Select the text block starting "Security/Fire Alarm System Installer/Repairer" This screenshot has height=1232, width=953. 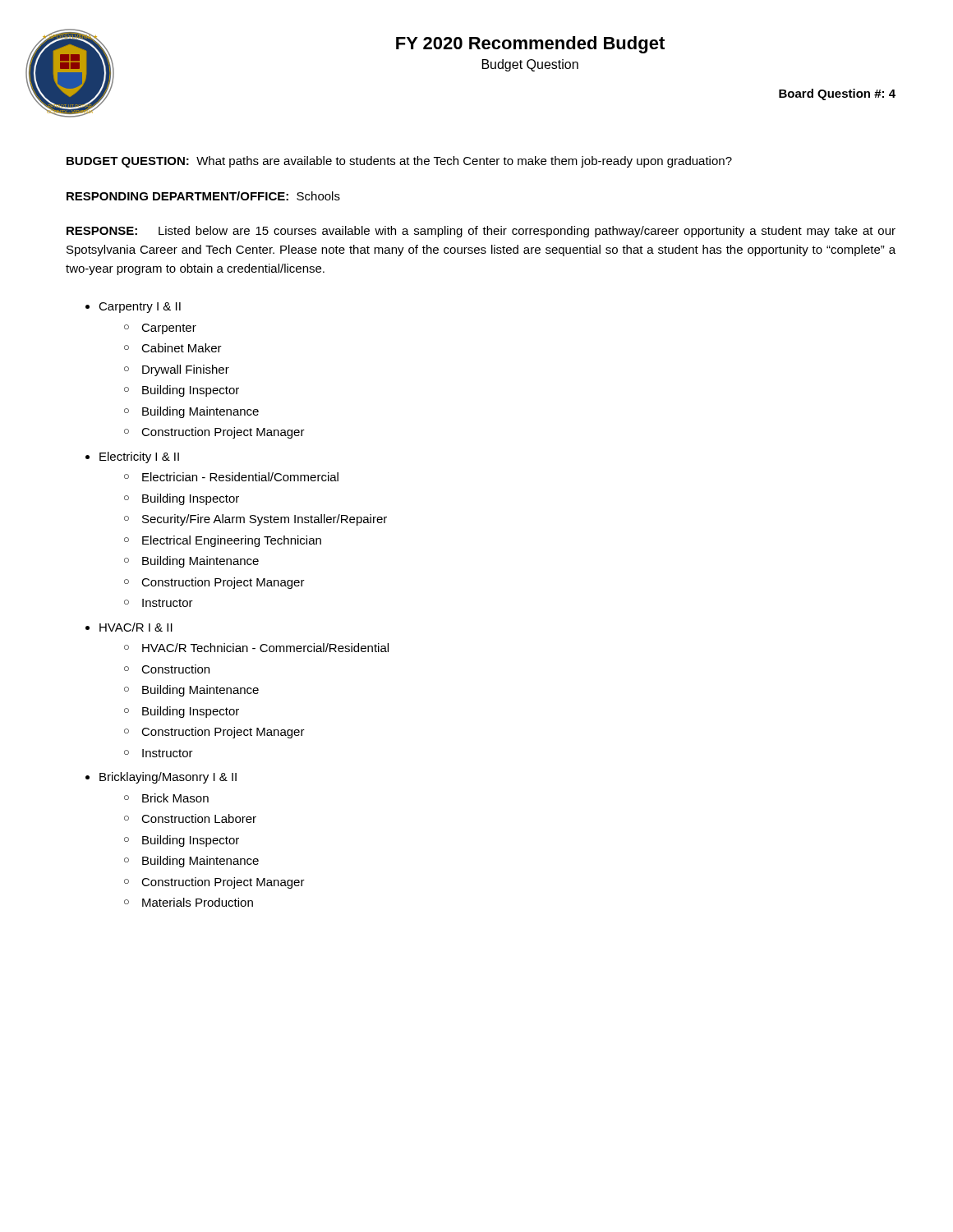(x=264, y=519)
